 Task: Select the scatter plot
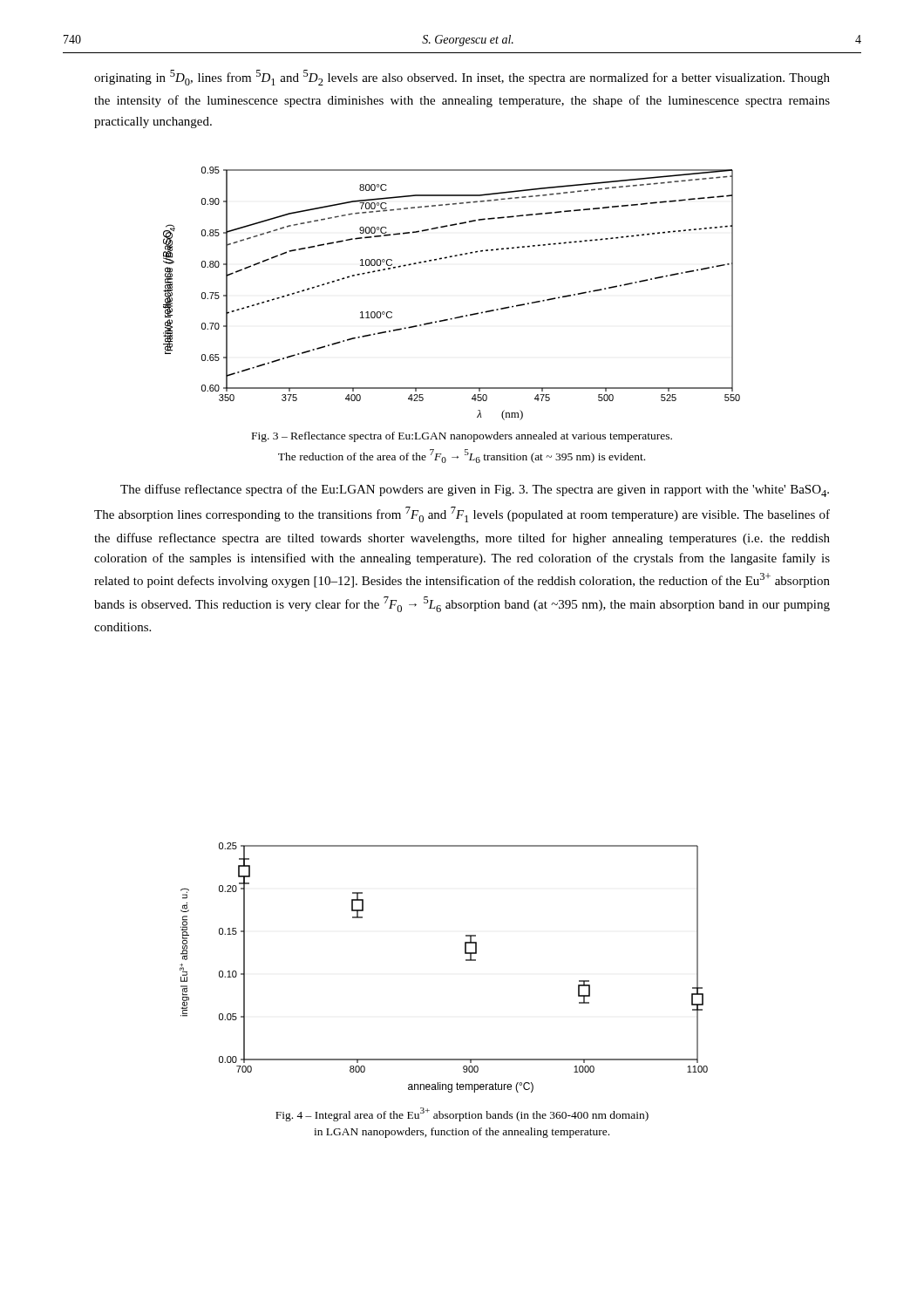coord(462,964)
